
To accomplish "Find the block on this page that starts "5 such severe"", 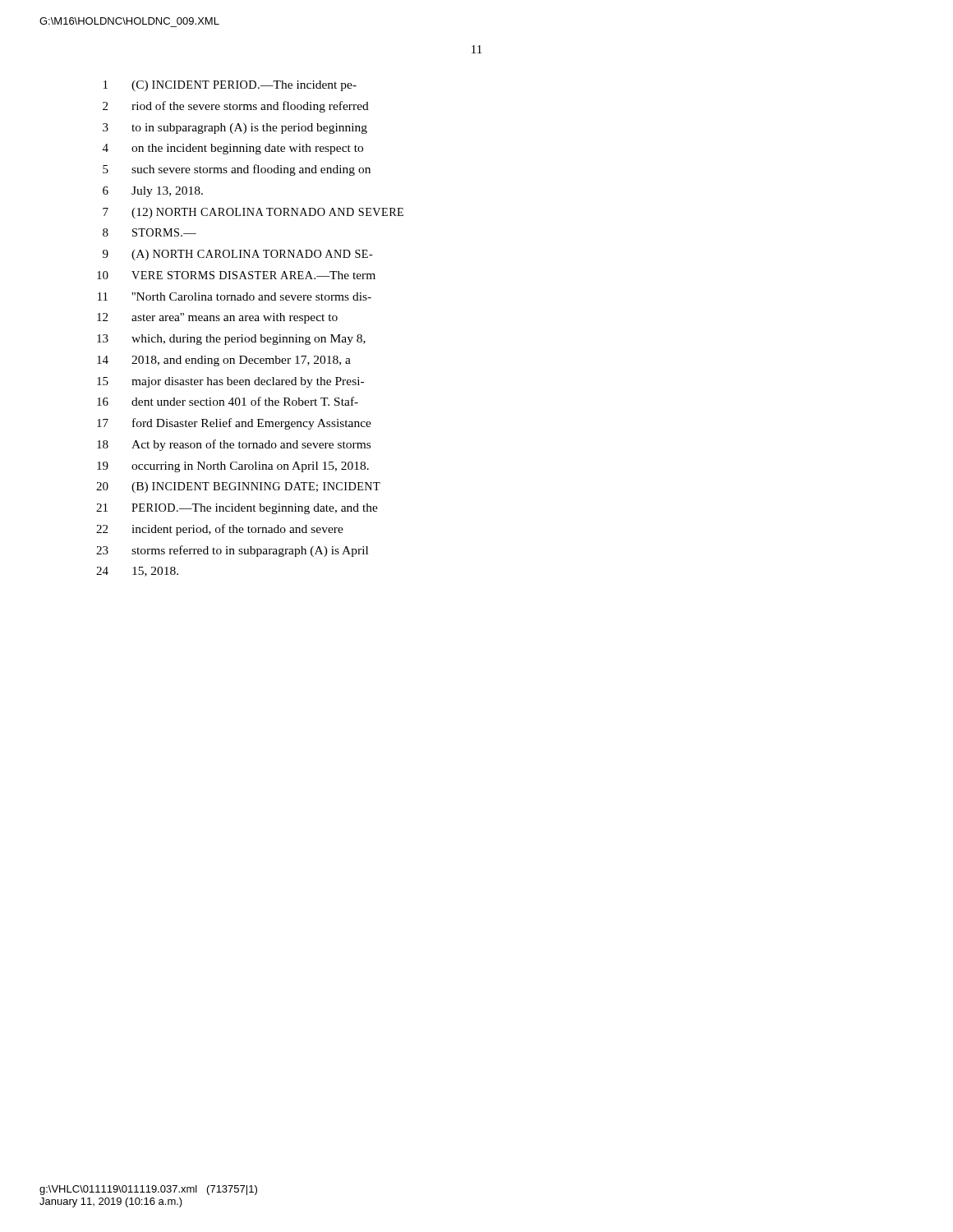I will 237,170.
